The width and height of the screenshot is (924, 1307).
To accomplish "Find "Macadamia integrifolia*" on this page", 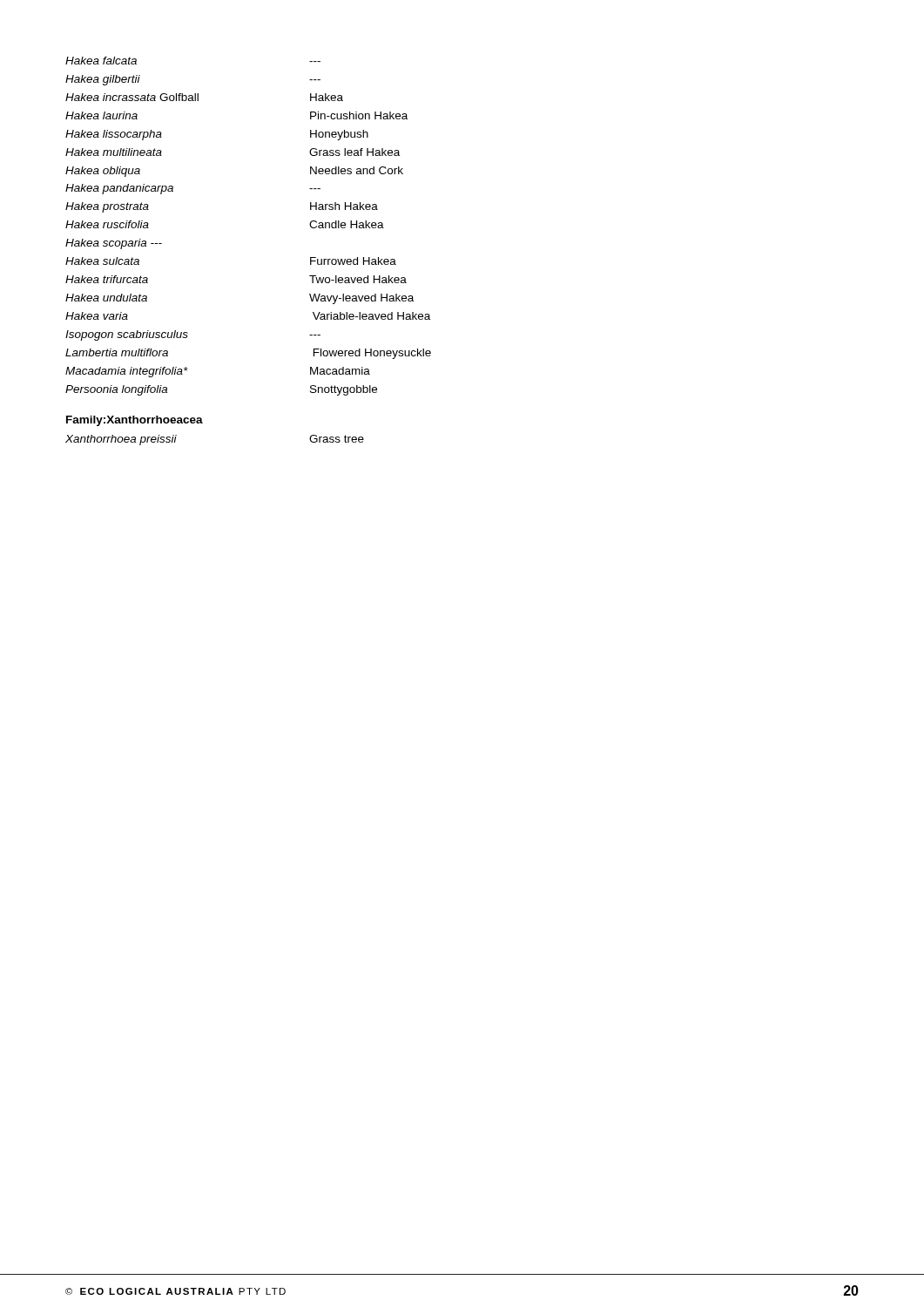I will [x=126, y=370].
